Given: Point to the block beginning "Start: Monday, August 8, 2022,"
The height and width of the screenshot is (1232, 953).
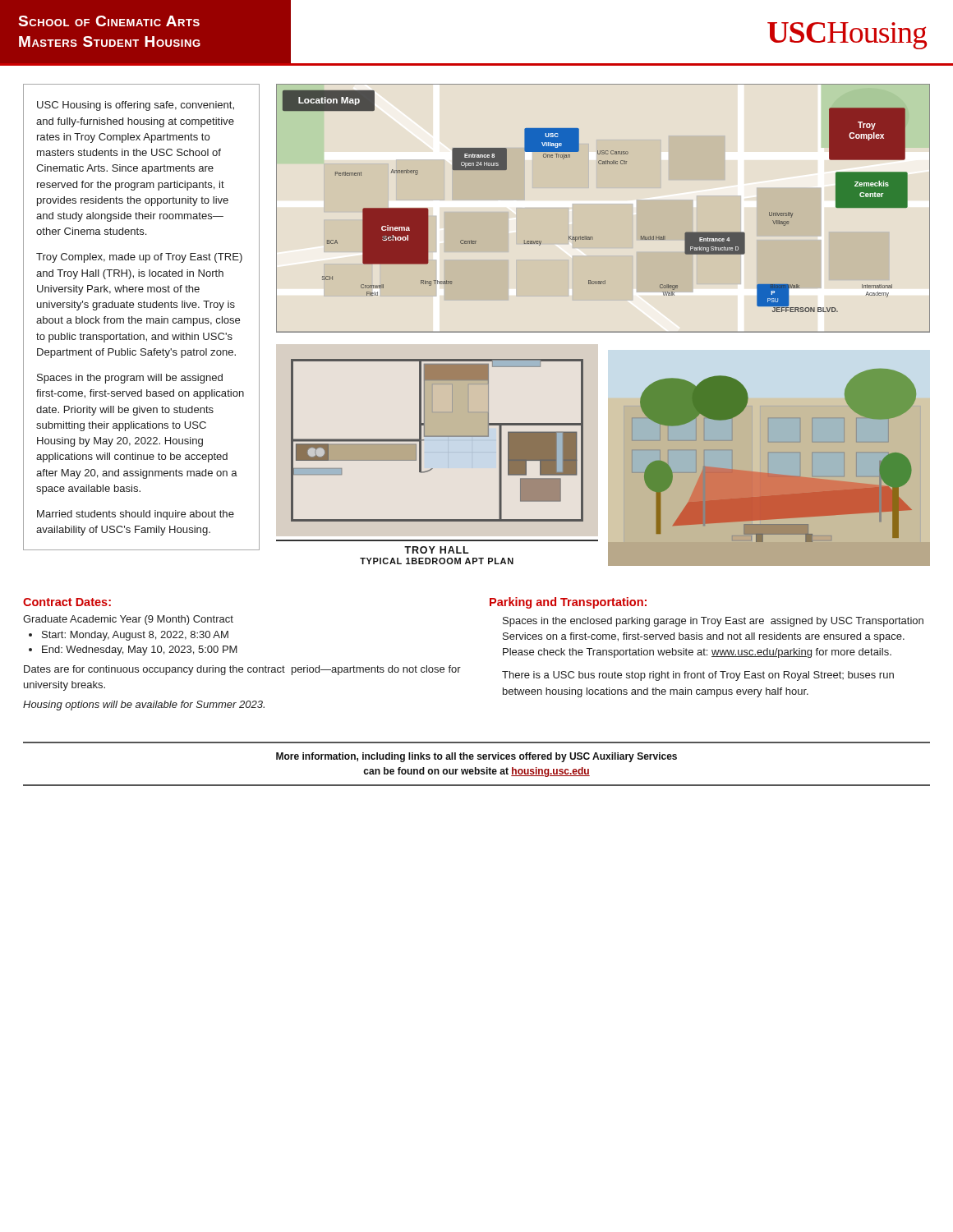Looking at the screenshot, I should [x=135, y=634].
